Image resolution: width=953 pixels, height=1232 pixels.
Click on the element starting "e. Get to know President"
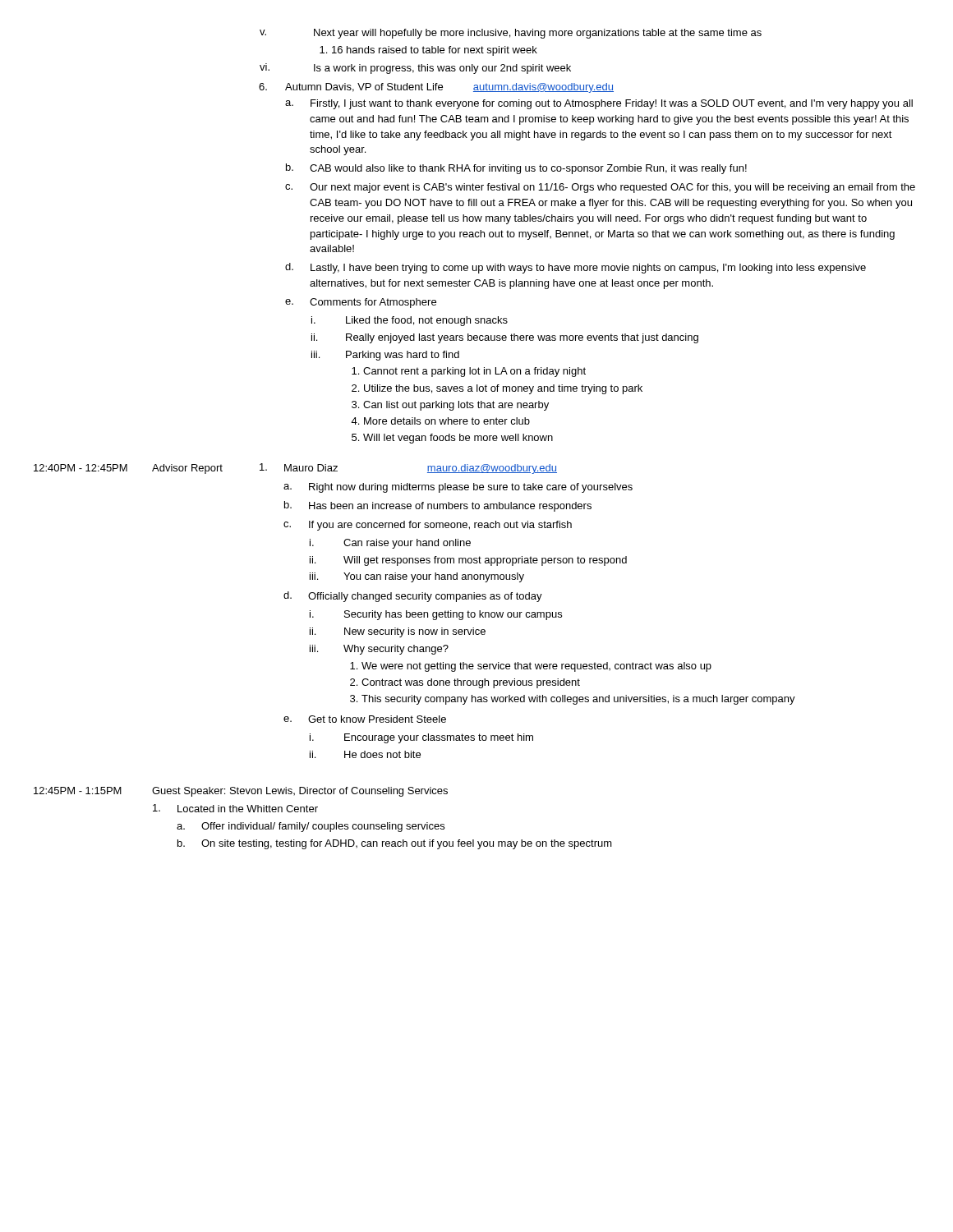(365, 719)
